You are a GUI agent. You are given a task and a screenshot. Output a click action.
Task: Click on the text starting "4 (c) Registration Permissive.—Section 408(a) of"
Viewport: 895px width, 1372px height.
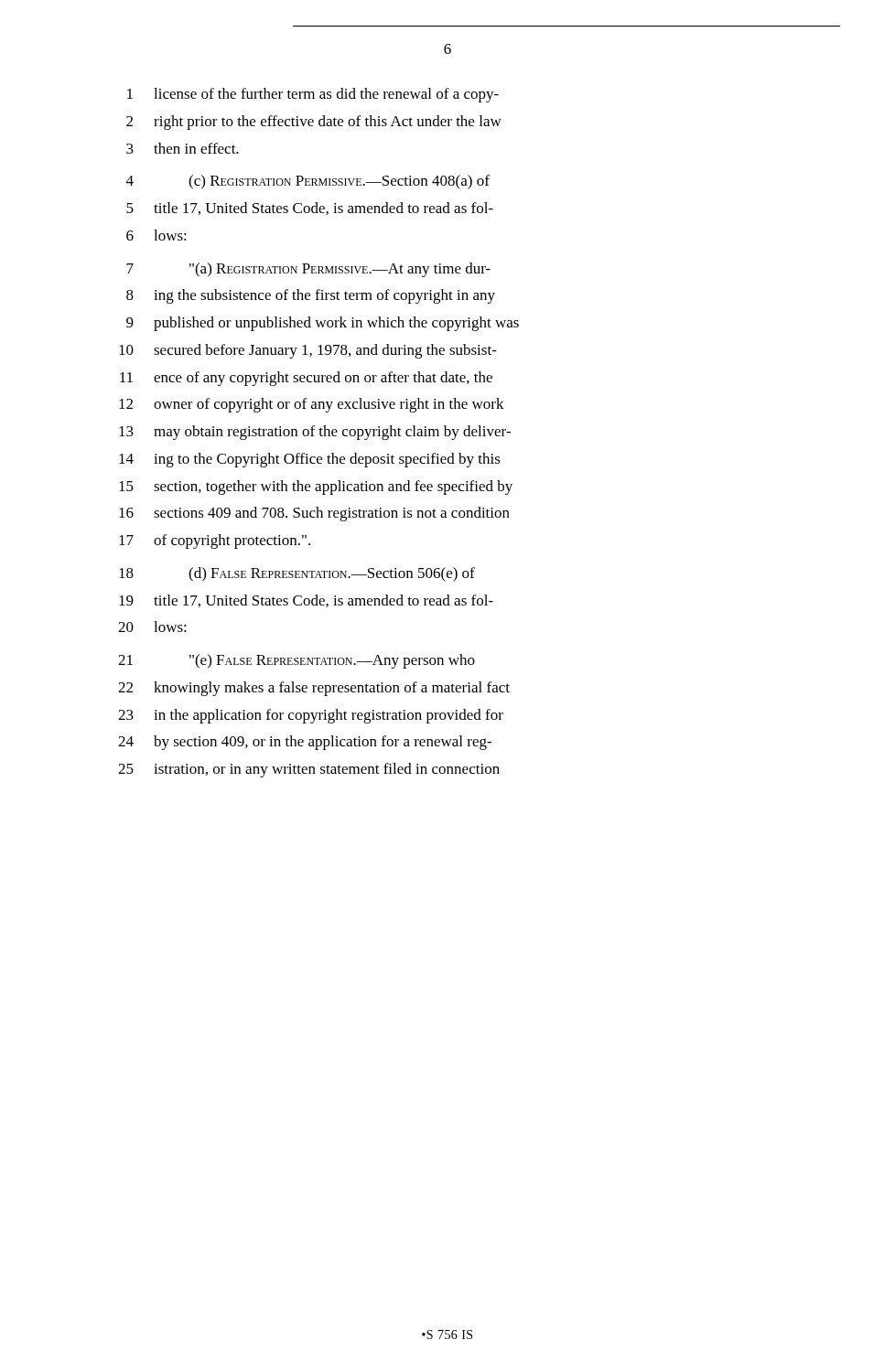tap(460, 208)
